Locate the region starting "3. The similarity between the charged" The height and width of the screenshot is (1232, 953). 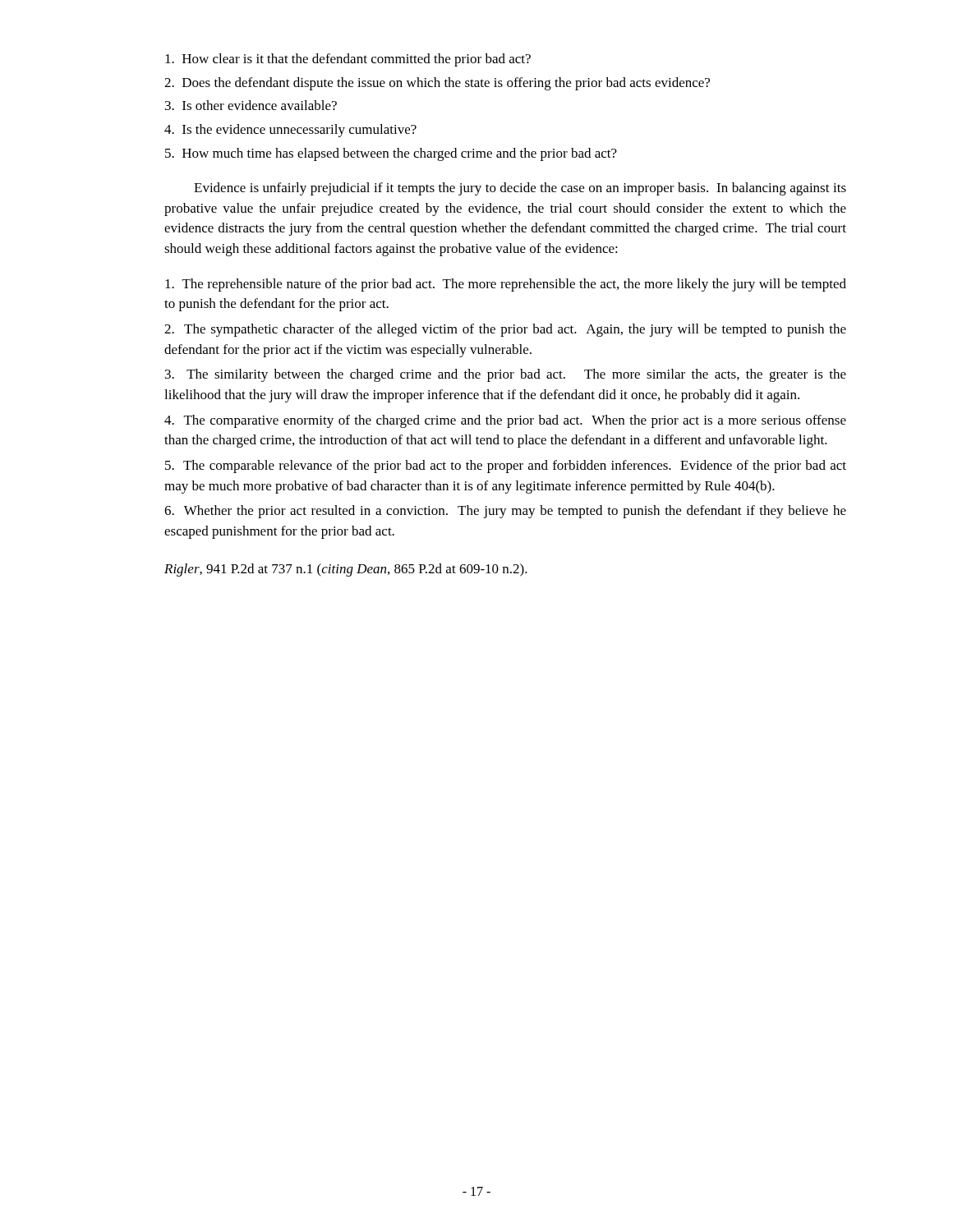click(505, 385)
